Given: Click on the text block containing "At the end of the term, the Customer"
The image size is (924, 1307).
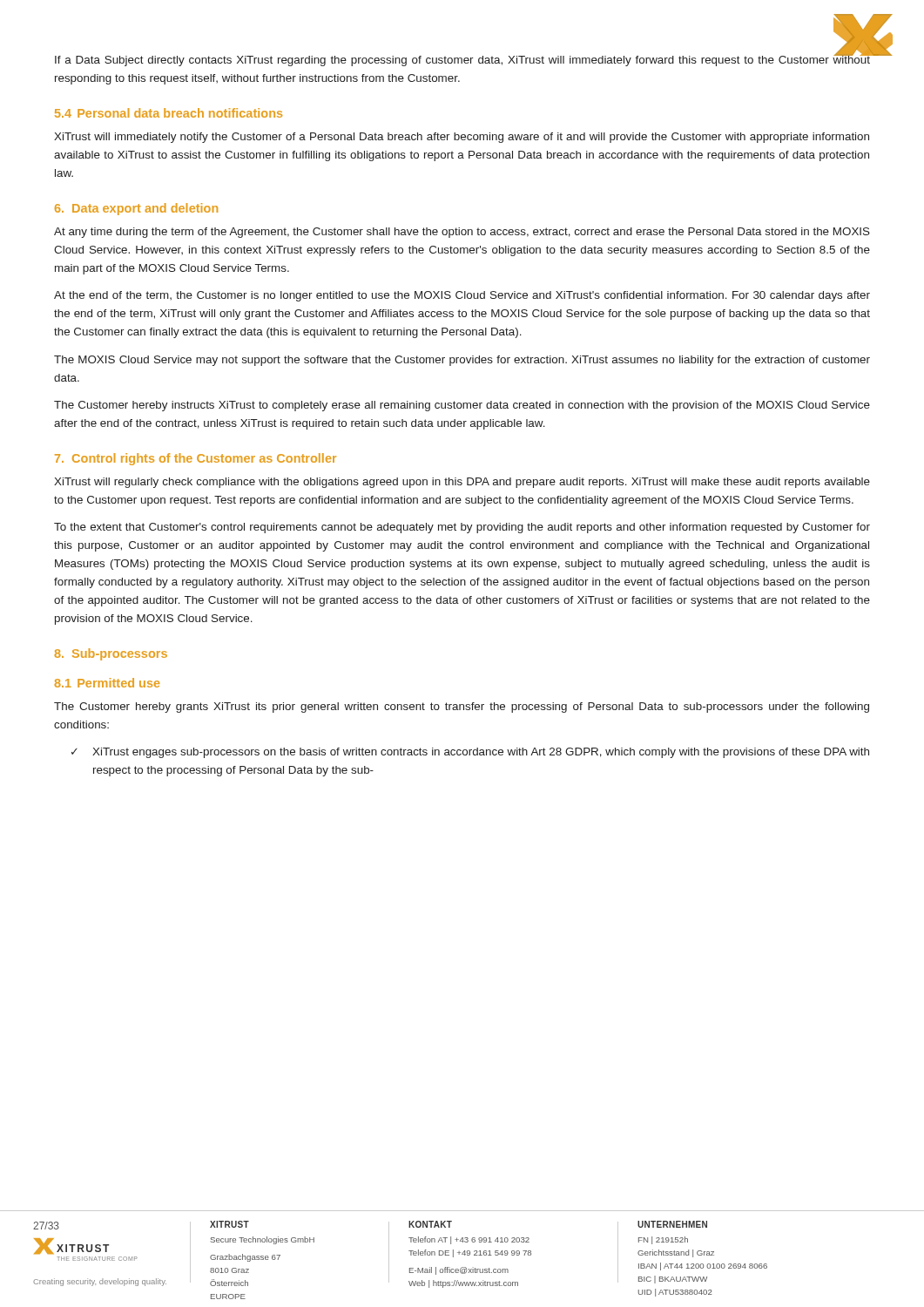Looking at the screenshot, I should [462, 314].
